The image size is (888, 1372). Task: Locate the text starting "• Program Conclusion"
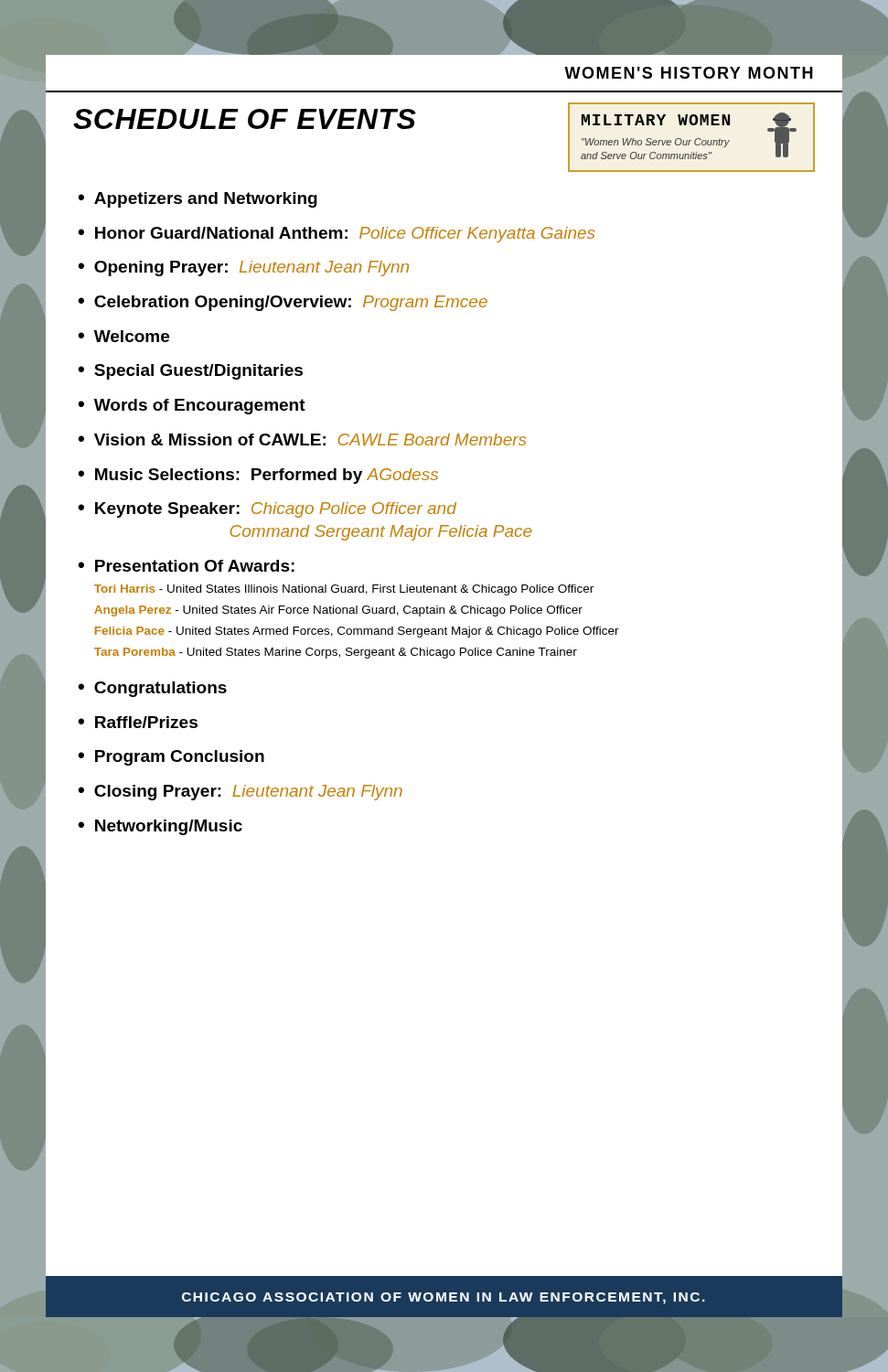click(171, 757)
